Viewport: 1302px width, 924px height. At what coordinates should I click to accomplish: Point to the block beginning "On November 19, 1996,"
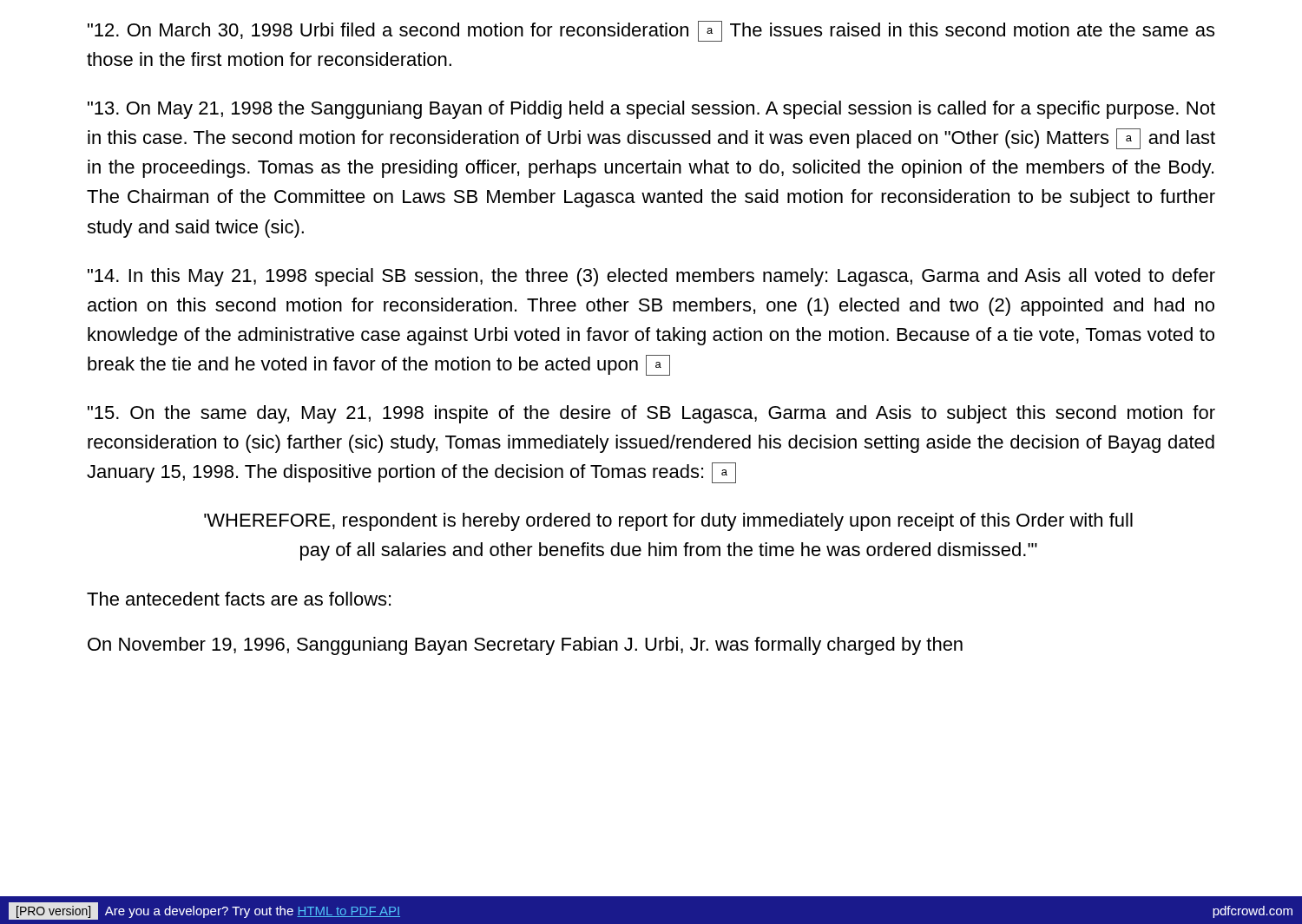pos(525,644)
